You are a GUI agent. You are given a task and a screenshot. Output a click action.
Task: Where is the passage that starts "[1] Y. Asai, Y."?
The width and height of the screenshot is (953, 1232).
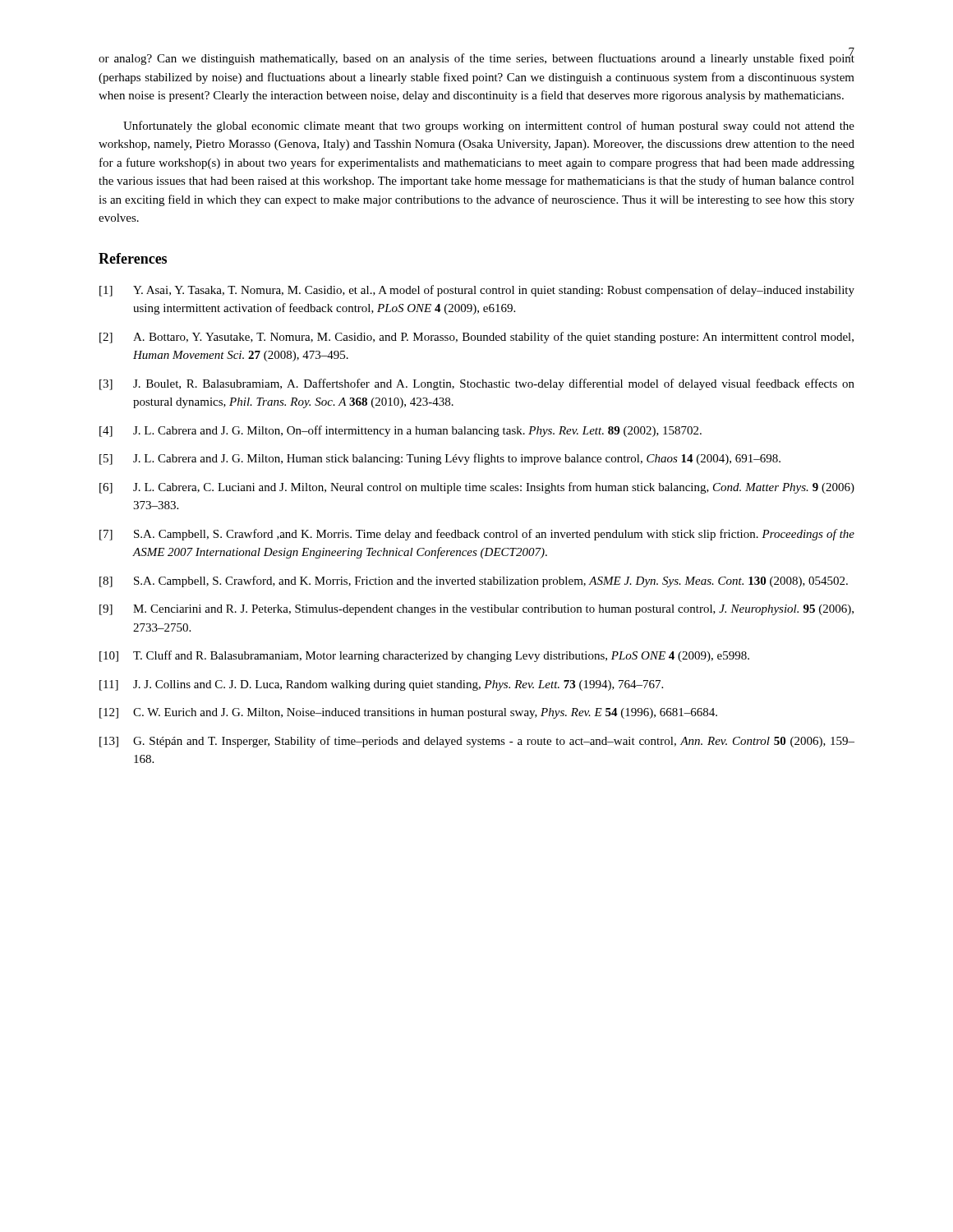(476, 299)
